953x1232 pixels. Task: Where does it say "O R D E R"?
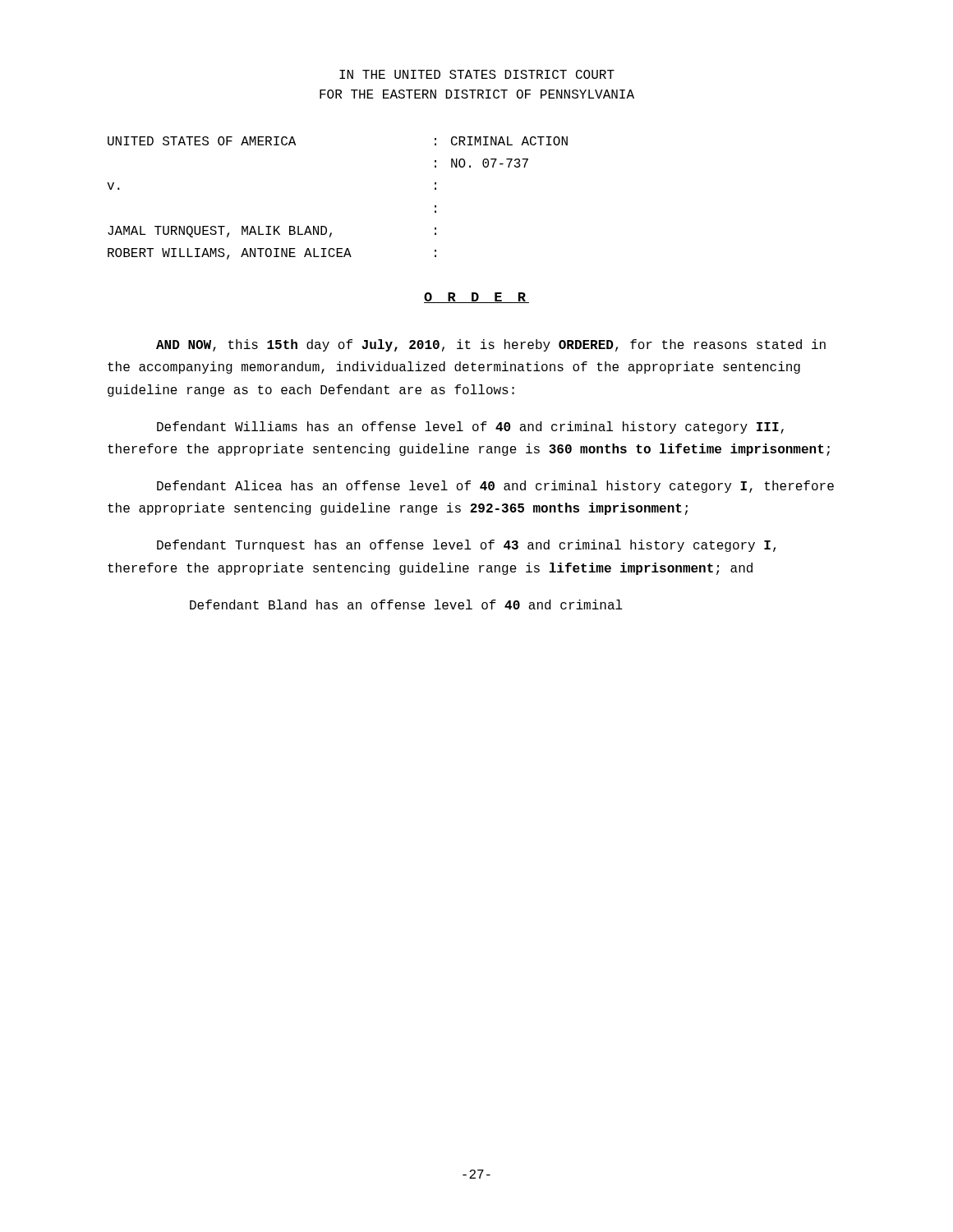476,298
